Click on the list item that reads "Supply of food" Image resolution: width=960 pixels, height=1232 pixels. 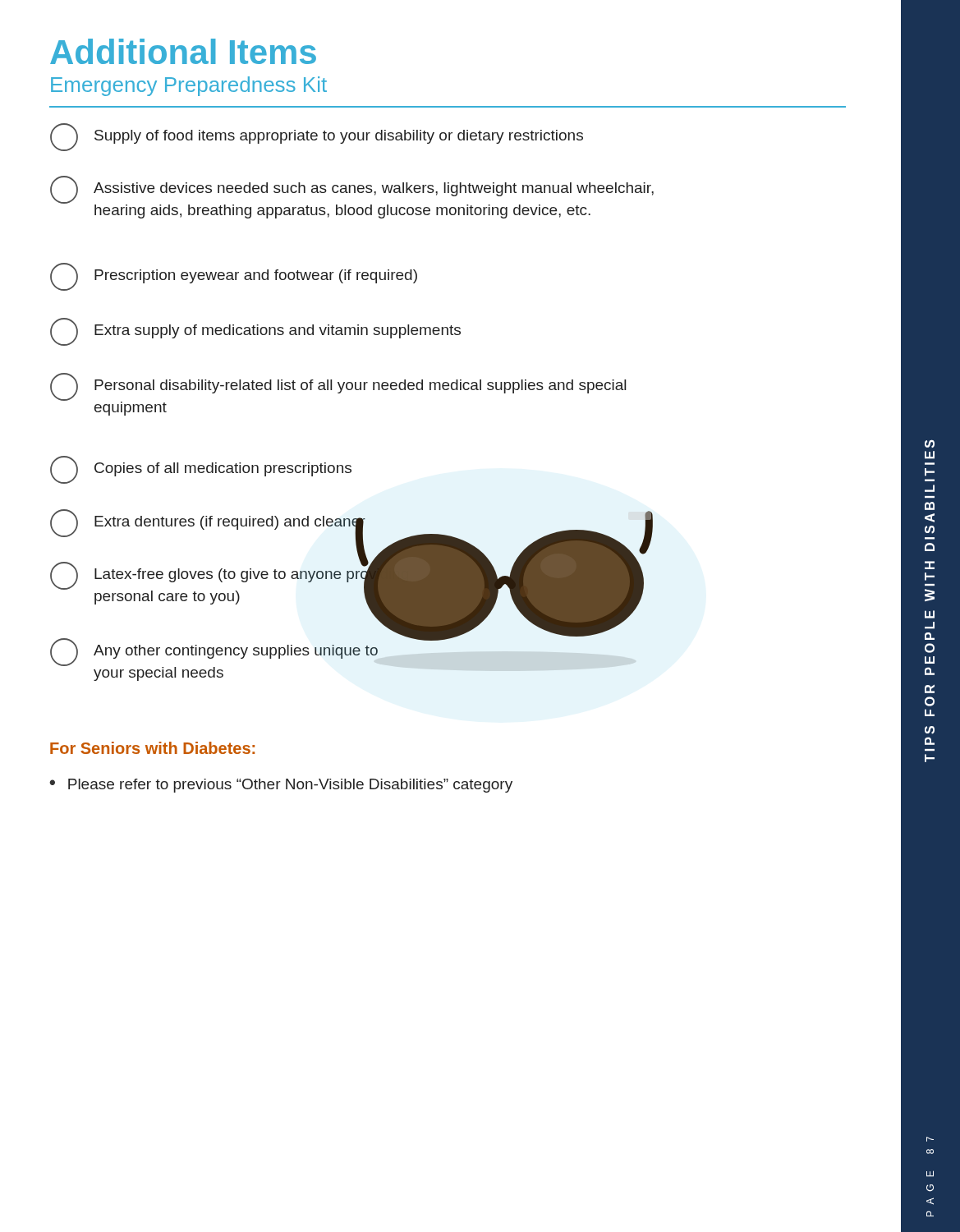click(x=316, y=137)
